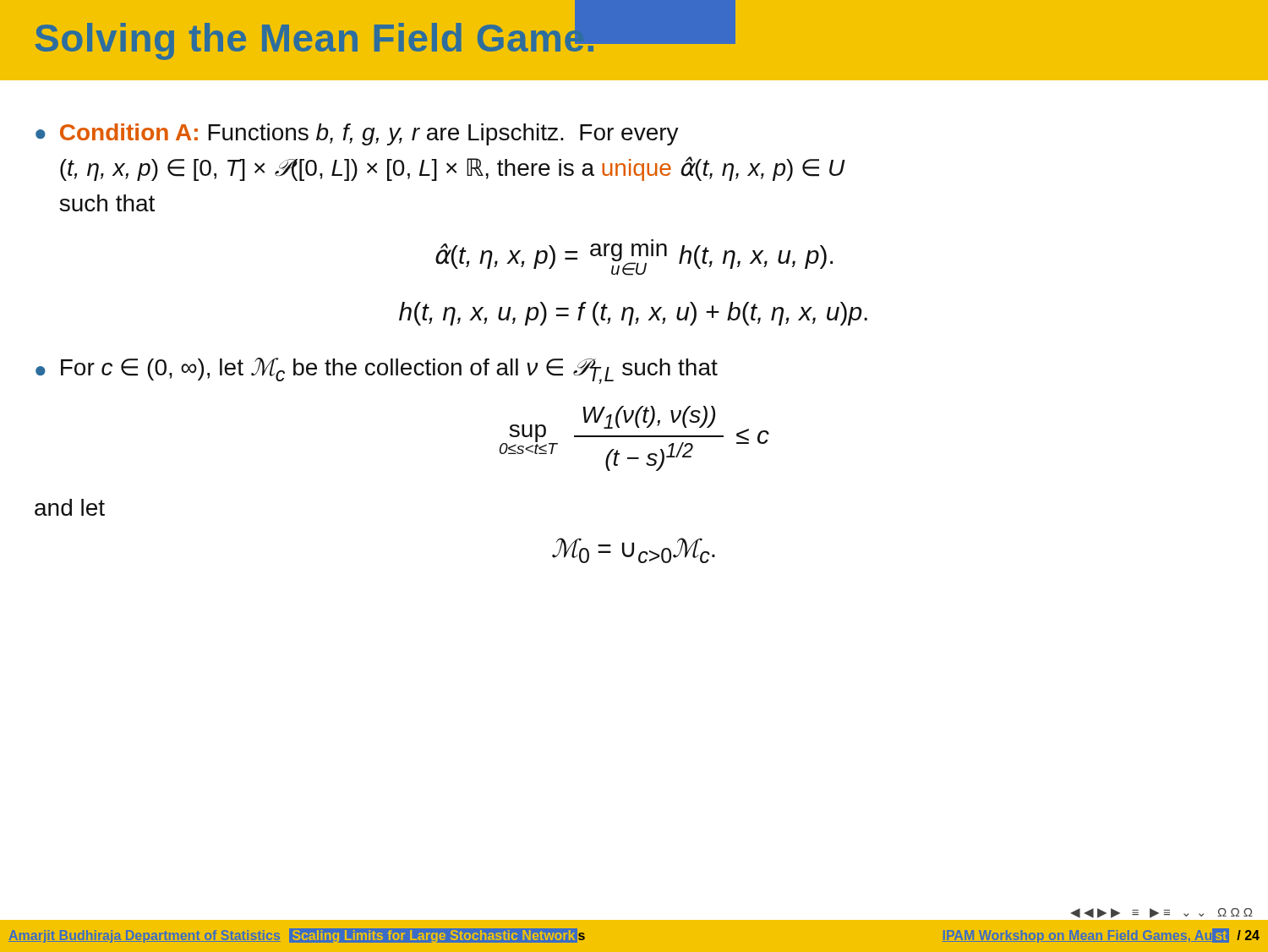Find the region starting "sup 0≤s<t≤T W1(ν(t), ν(s))"

[x=634, y=437]
